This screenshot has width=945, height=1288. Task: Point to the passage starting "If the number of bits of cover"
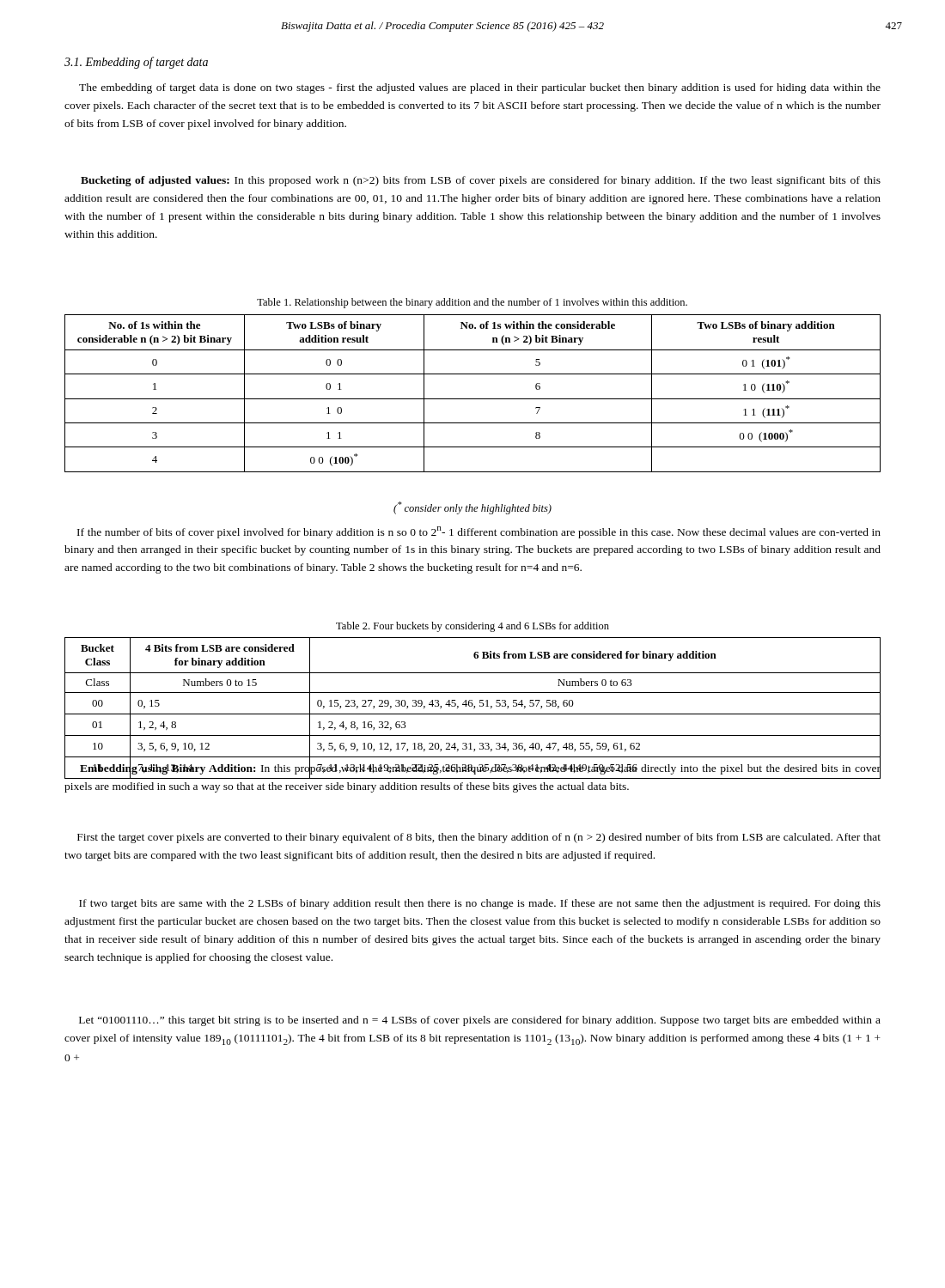point(472,548)
